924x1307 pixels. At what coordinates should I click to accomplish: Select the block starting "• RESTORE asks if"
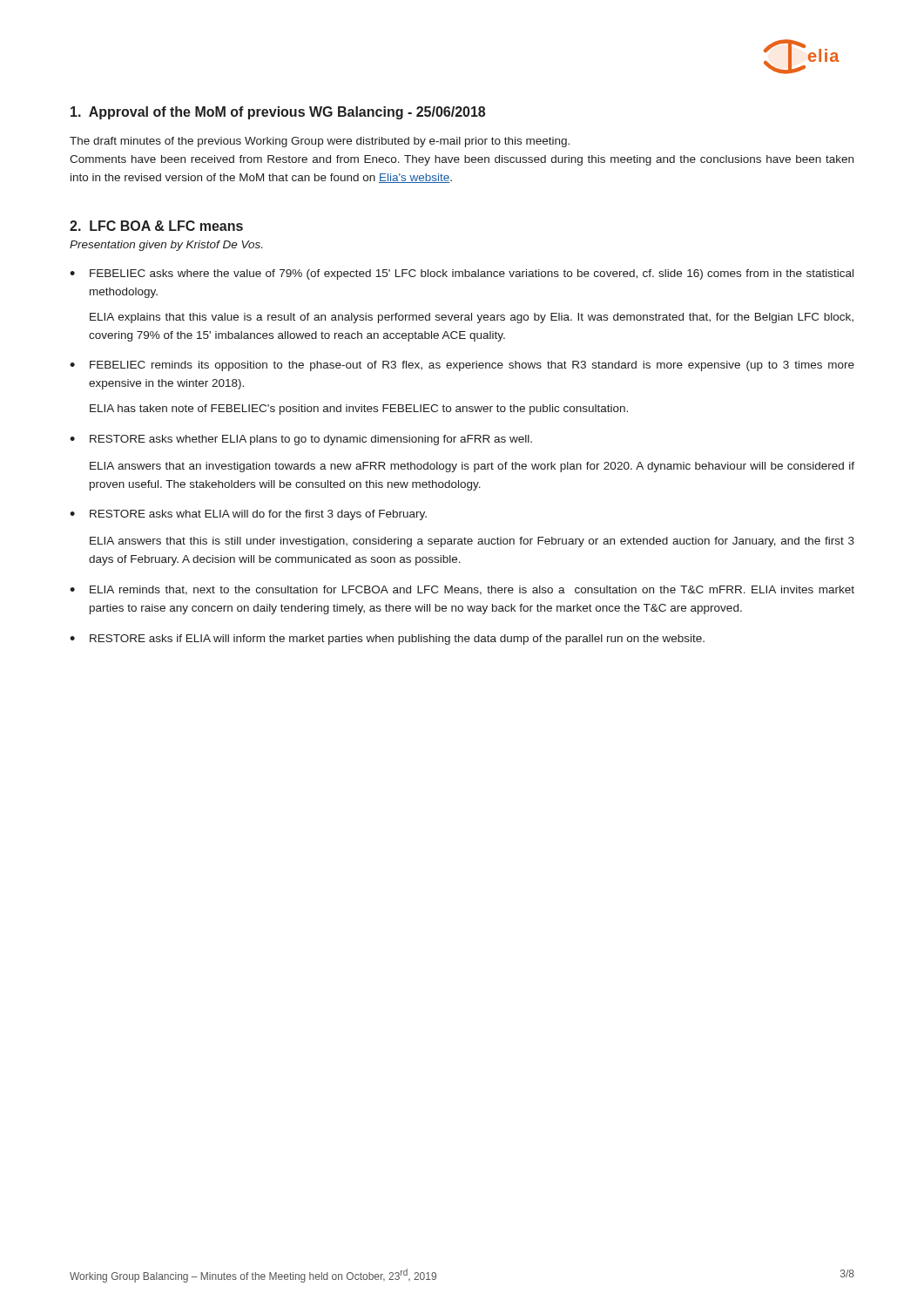(462, 639)
